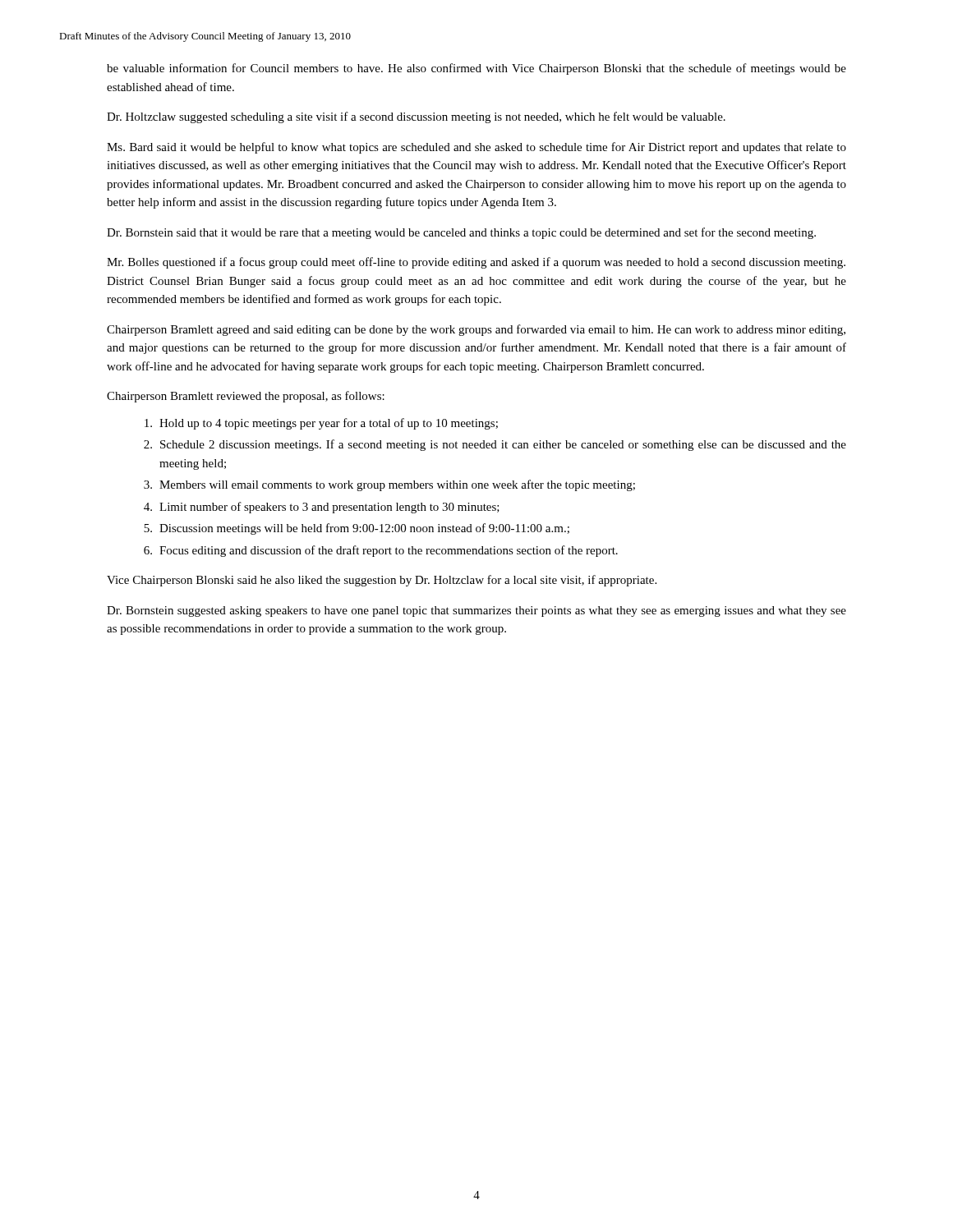Point to the block beginning "6. Focus editing and discussion of the"
953x1232 pixels.
coord(489,550)
